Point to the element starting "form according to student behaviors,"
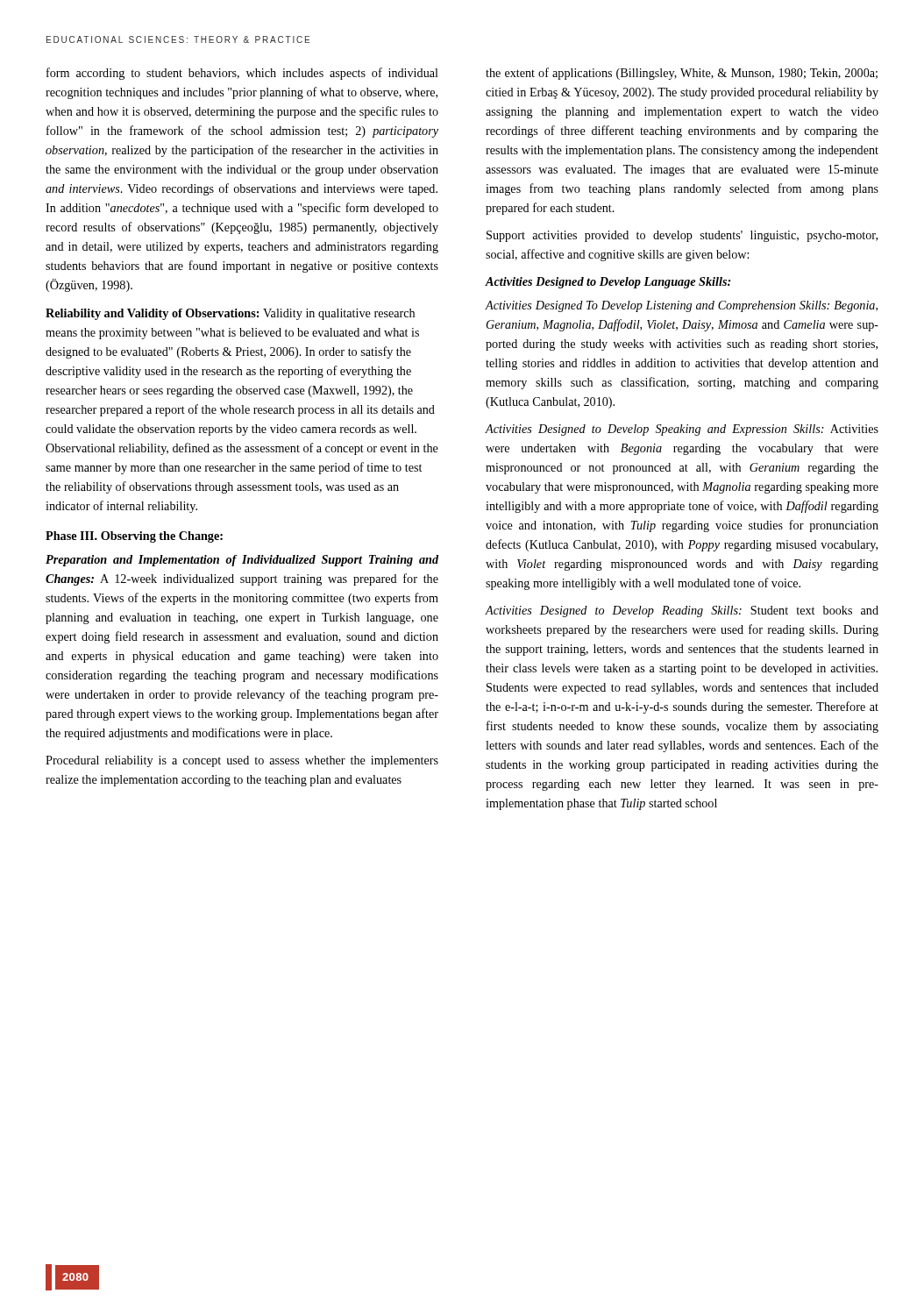This screenshot has width=924, height=1315. [x=242, y=179]
